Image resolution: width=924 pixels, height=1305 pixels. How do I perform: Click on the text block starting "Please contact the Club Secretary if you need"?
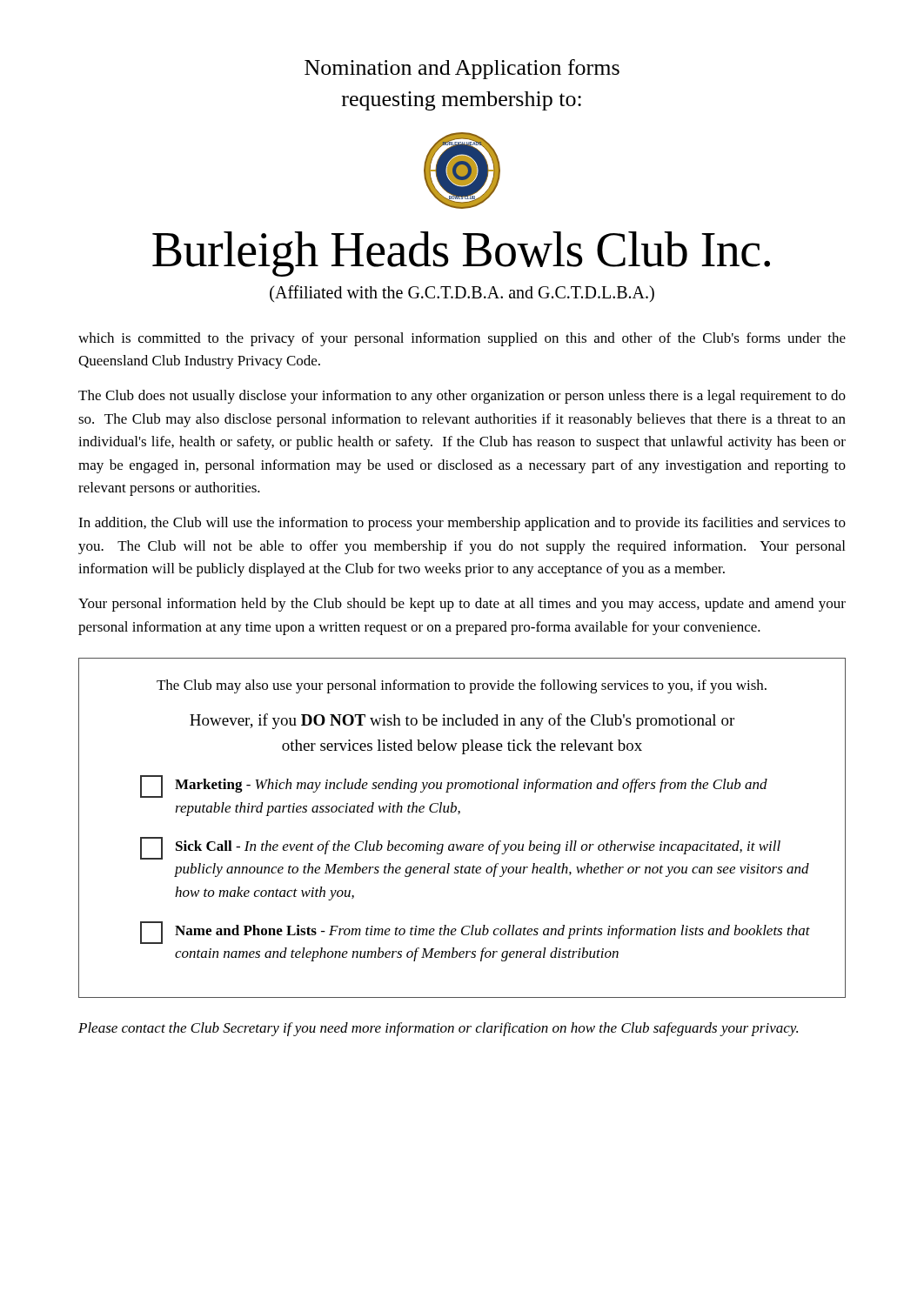pyautogui.click(x=439, y=1028)
